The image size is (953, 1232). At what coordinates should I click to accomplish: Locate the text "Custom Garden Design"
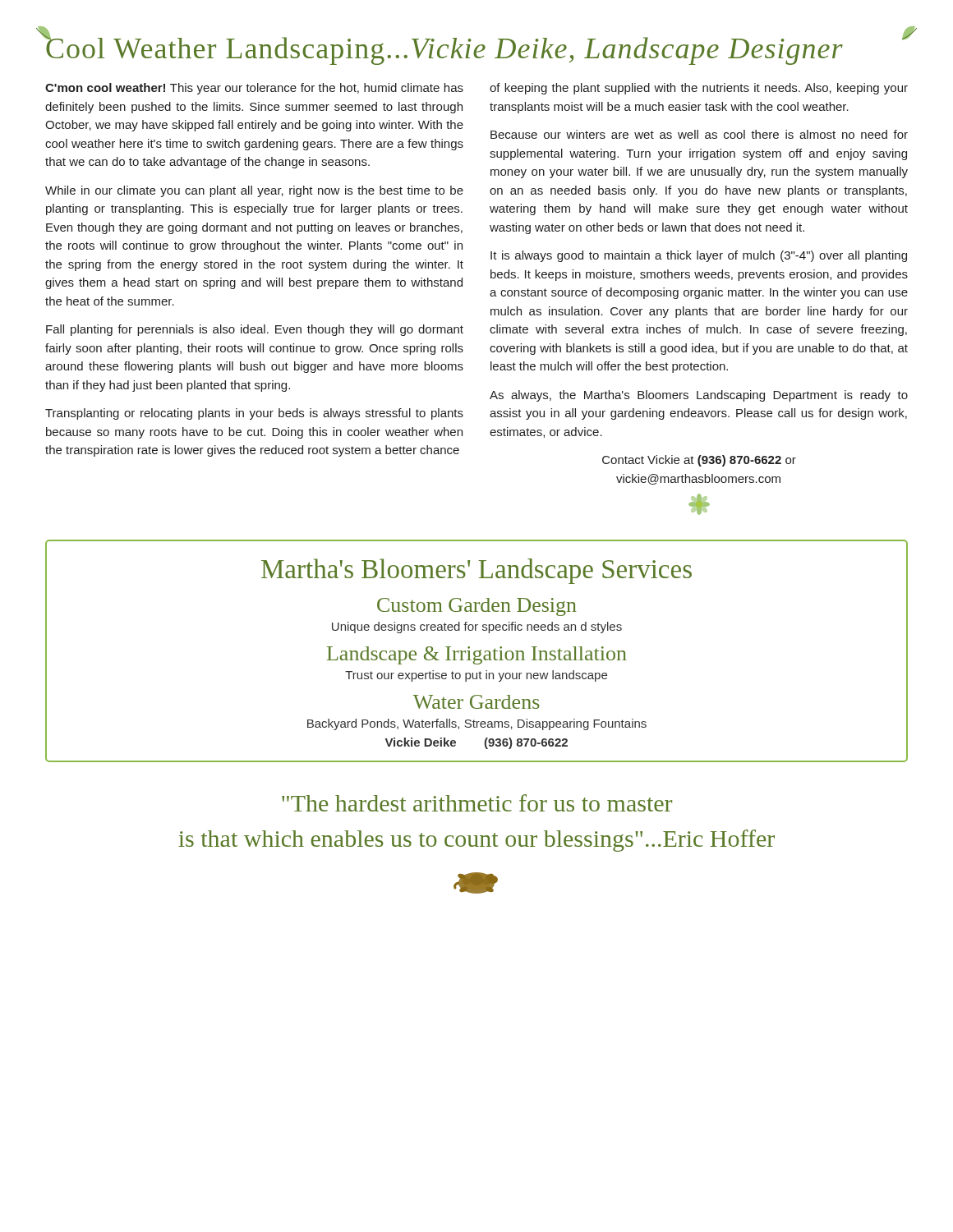(476, 604)
